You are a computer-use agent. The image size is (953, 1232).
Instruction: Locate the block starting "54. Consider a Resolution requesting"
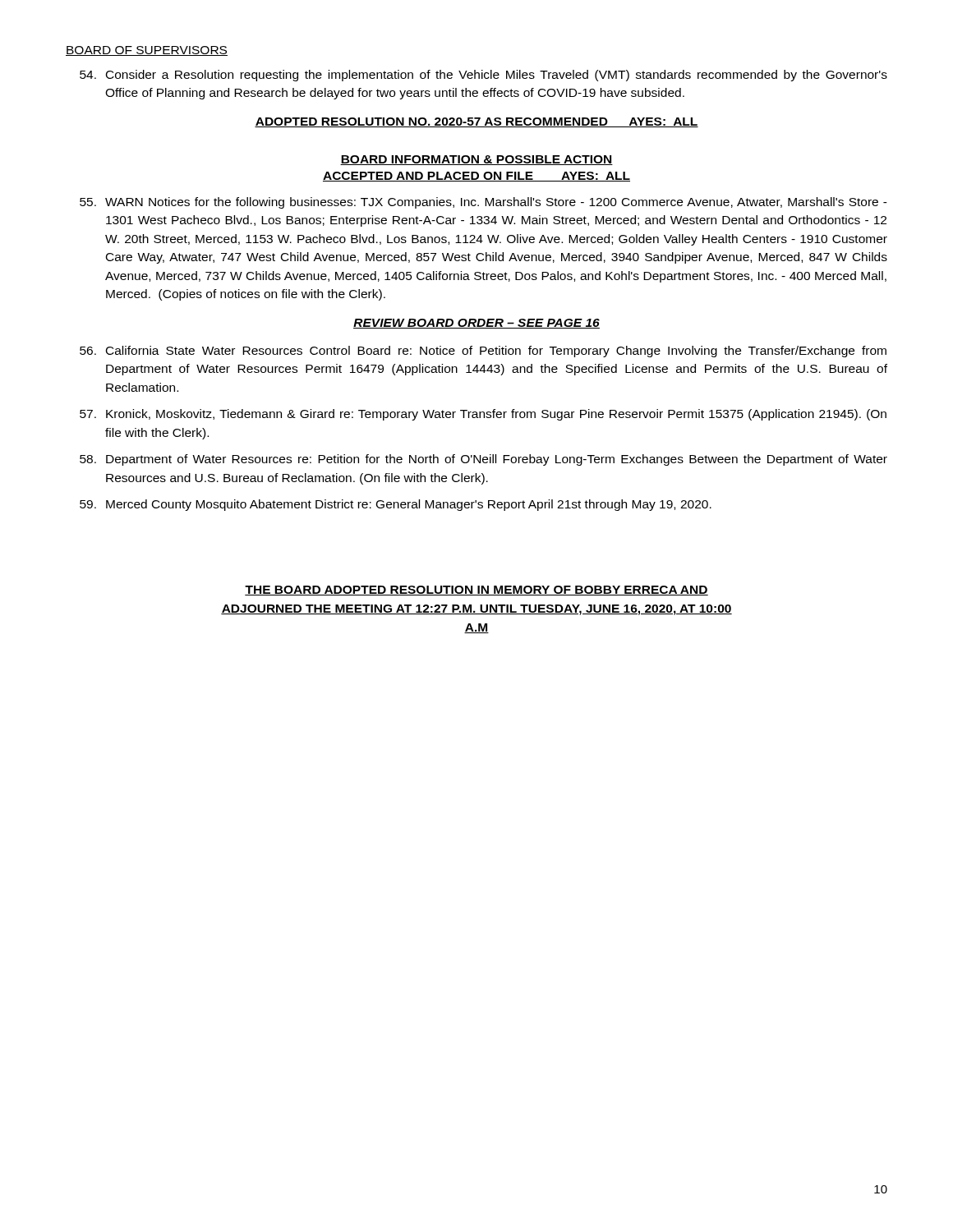click(x=476, y=84)
